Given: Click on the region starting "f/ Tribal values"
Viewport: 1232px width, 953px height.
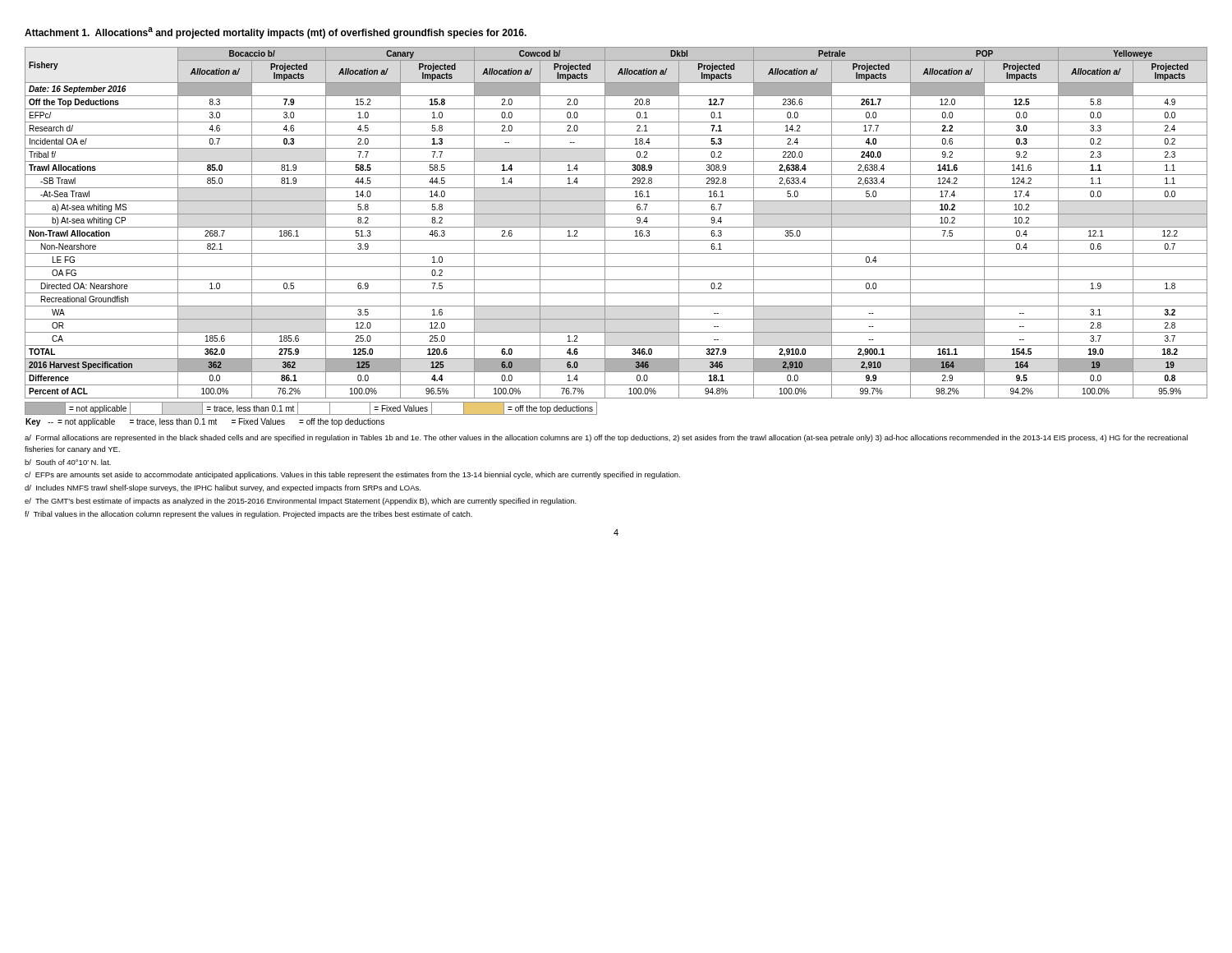Looking at the screenshot, I should (248, 515).
